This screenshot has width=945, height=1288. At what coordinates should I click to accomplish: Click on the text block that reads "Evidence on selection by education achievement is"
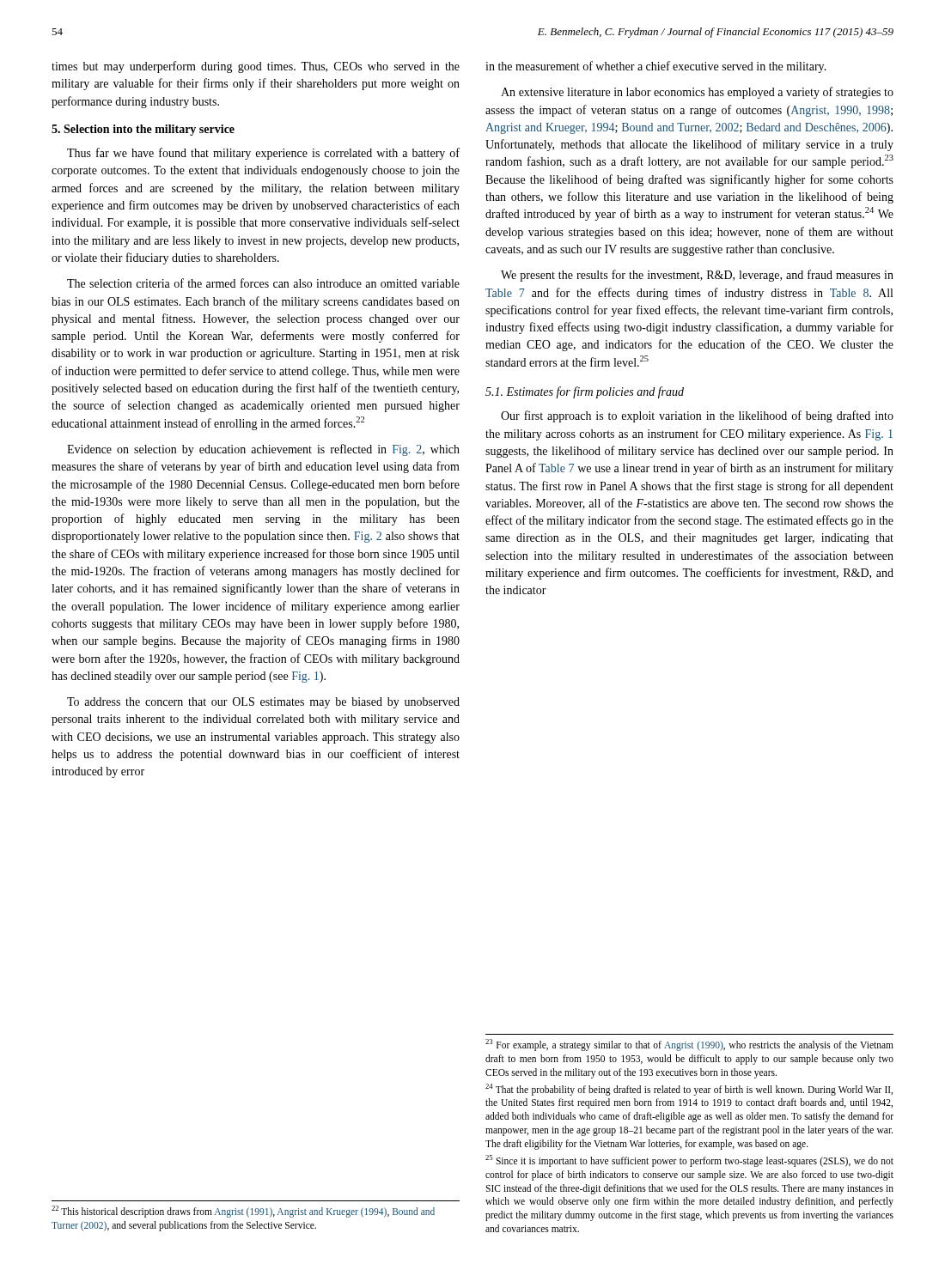256,563
